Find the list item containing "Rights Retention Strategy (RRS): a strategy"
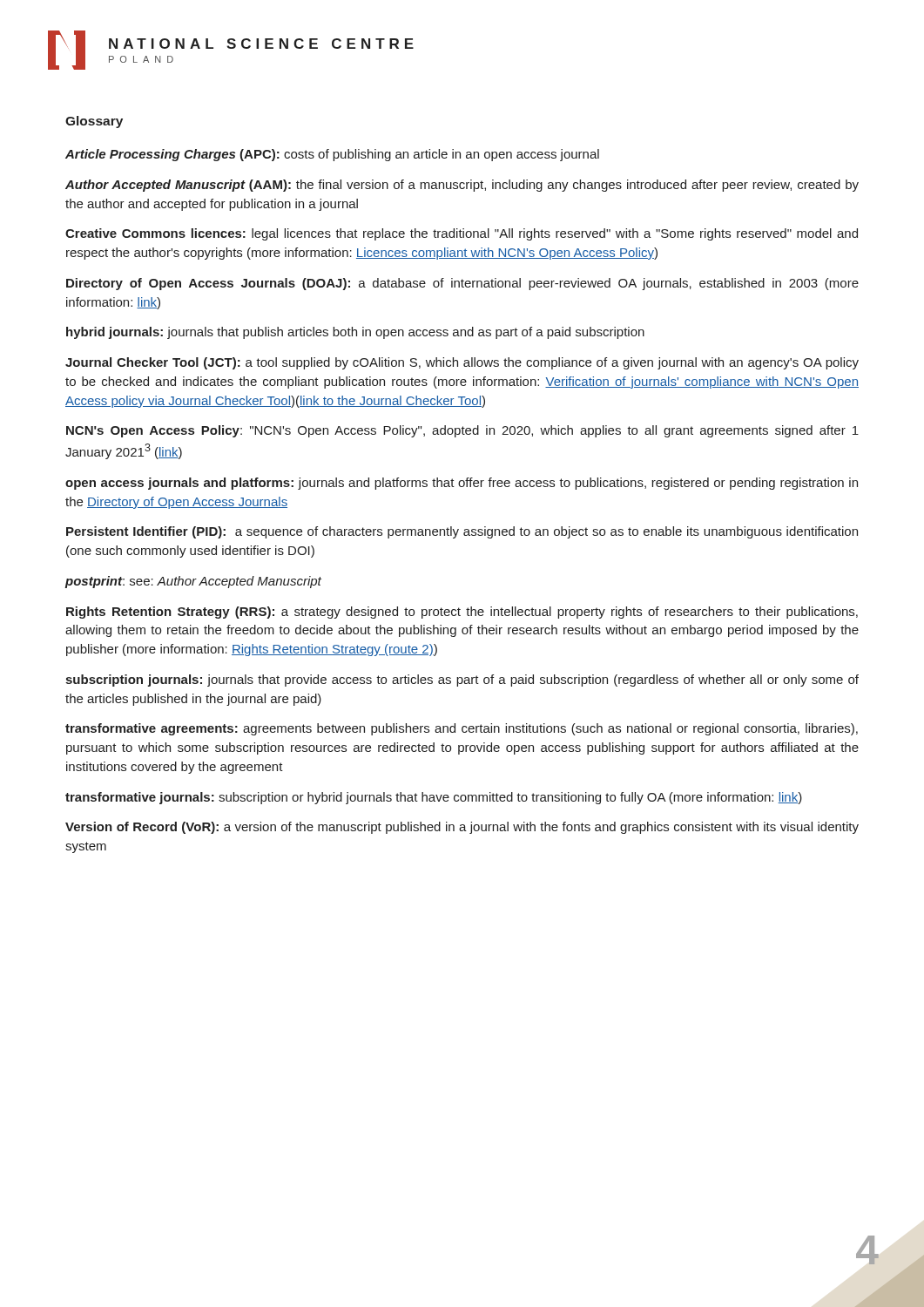Screen dimensions: 1307x924 [462, 630]
